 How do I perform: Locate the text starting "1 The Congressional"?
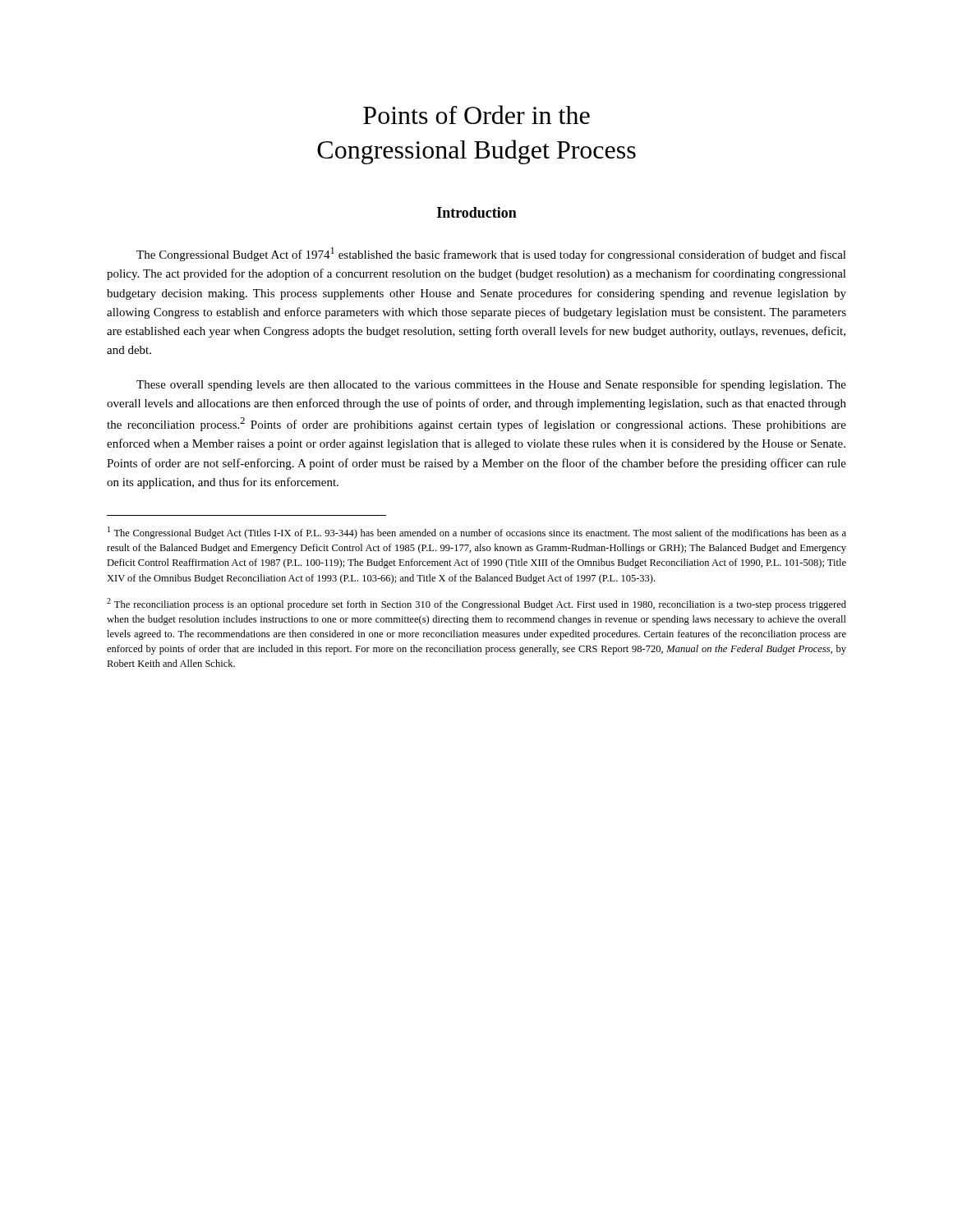tap(476, 555)
